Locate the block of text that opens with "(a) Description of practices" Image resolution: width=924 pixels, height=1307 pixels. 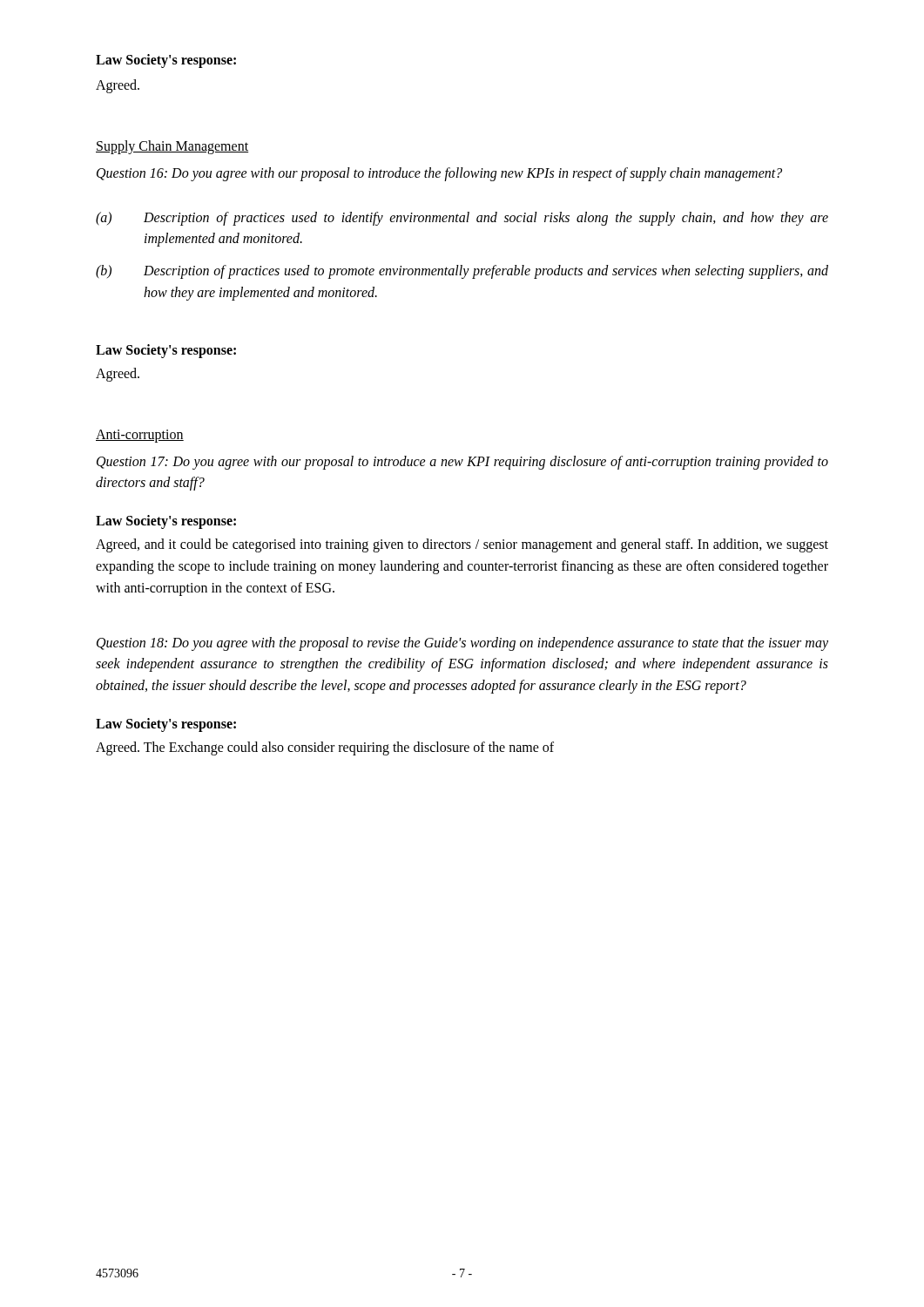[x=462, y=229]
